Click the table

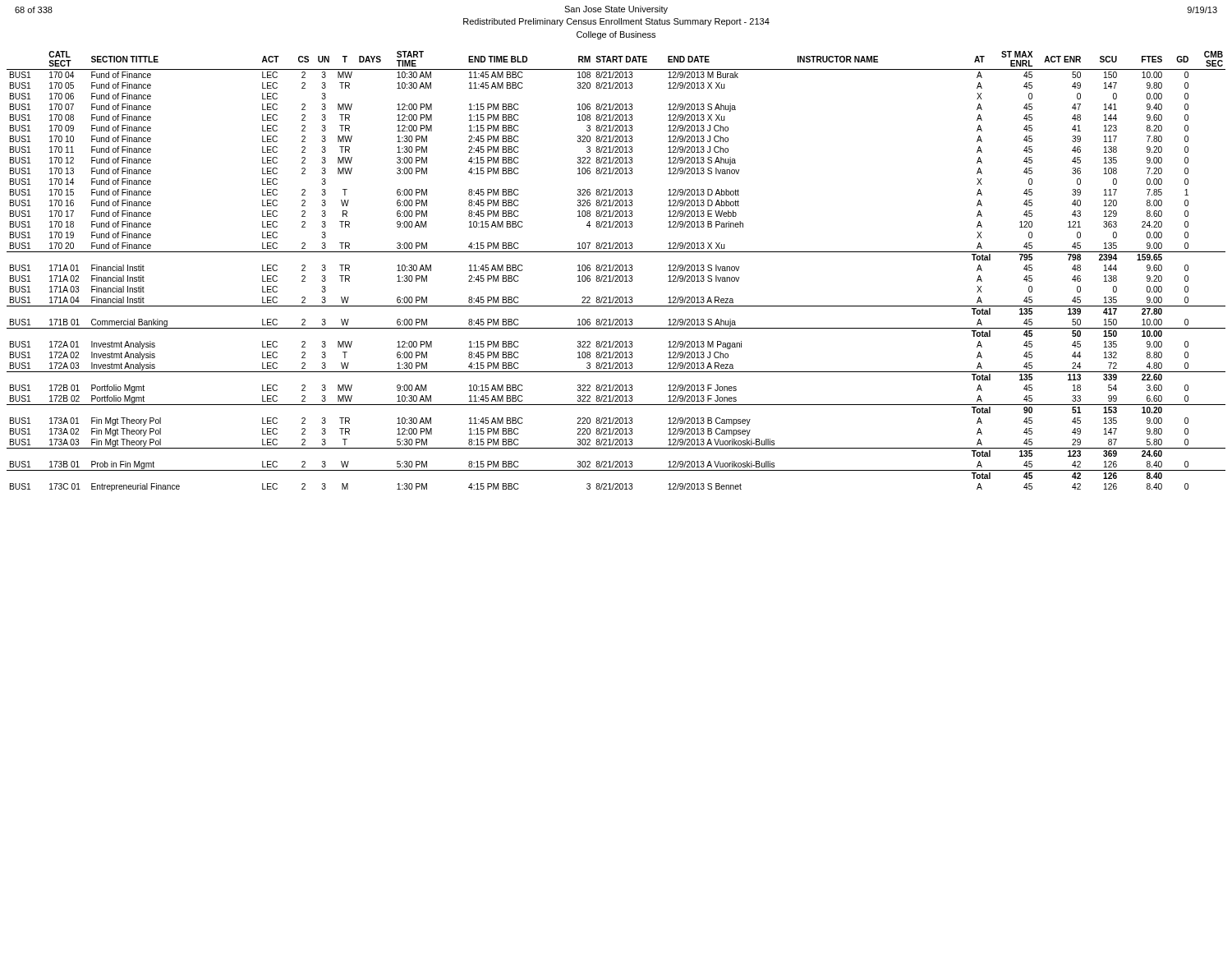(x=616, y=271)
